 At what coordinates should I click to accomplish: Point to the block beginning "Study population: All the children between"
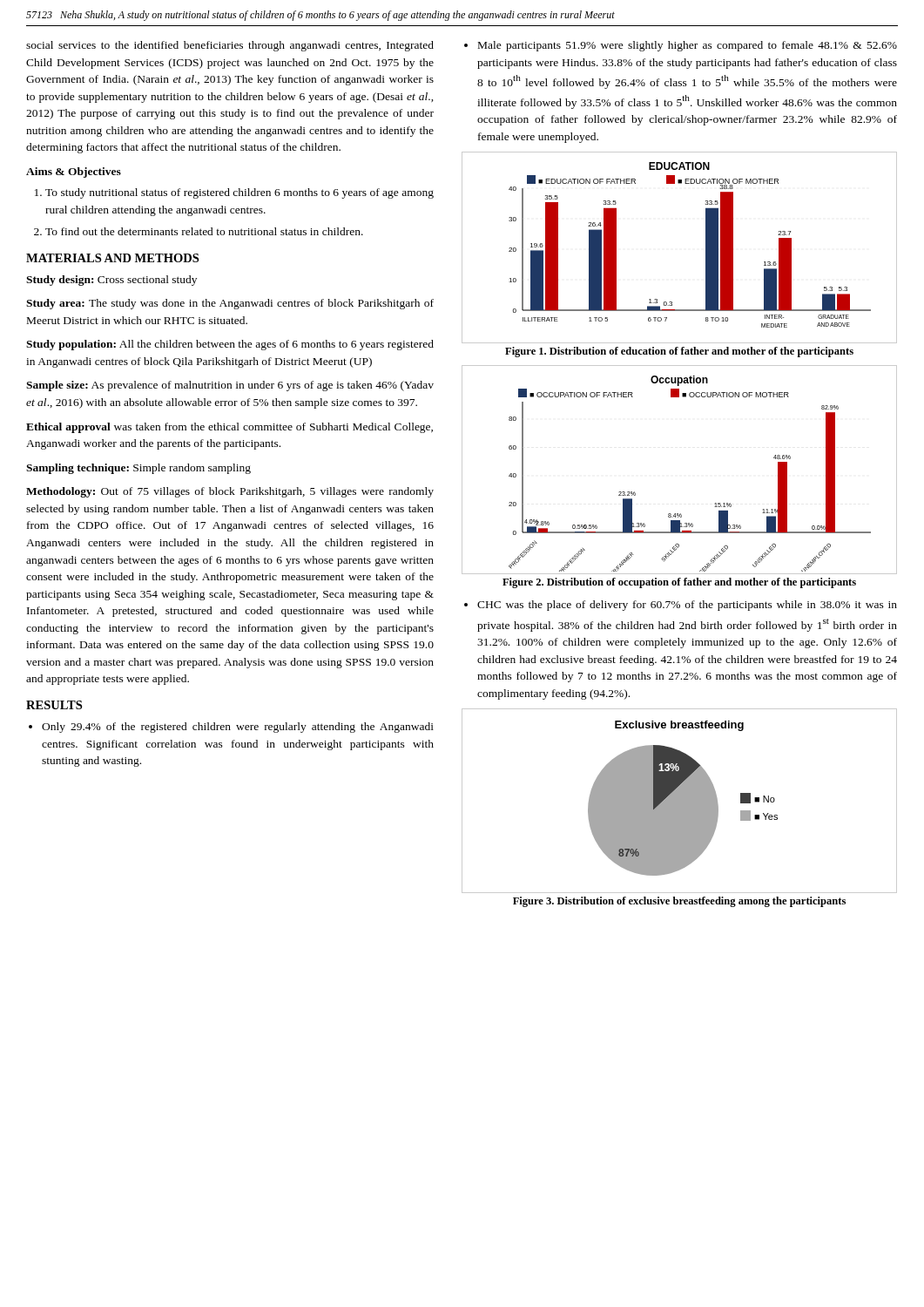point(230,352)
